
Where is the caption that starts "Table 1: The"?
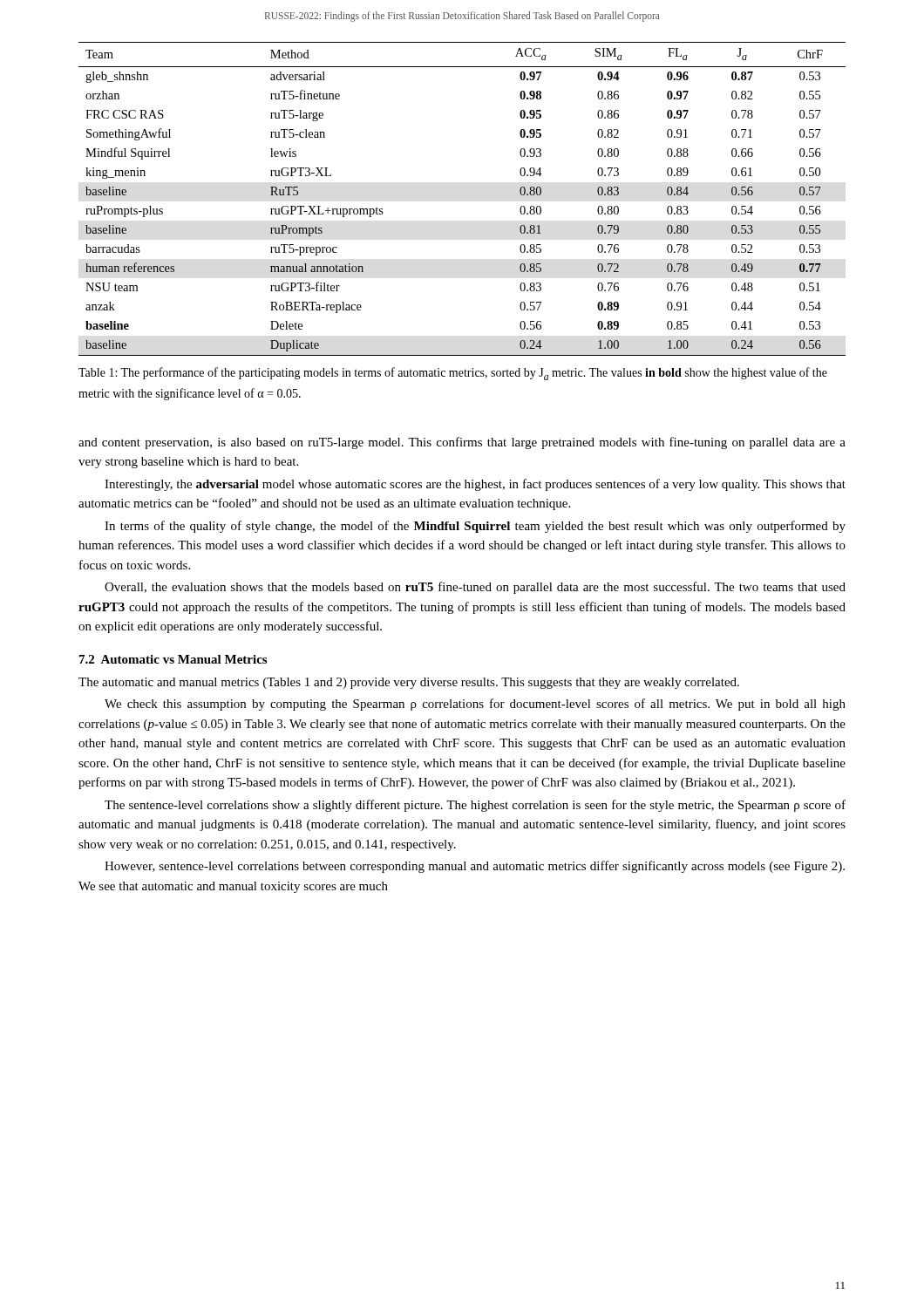click(453, 383)
